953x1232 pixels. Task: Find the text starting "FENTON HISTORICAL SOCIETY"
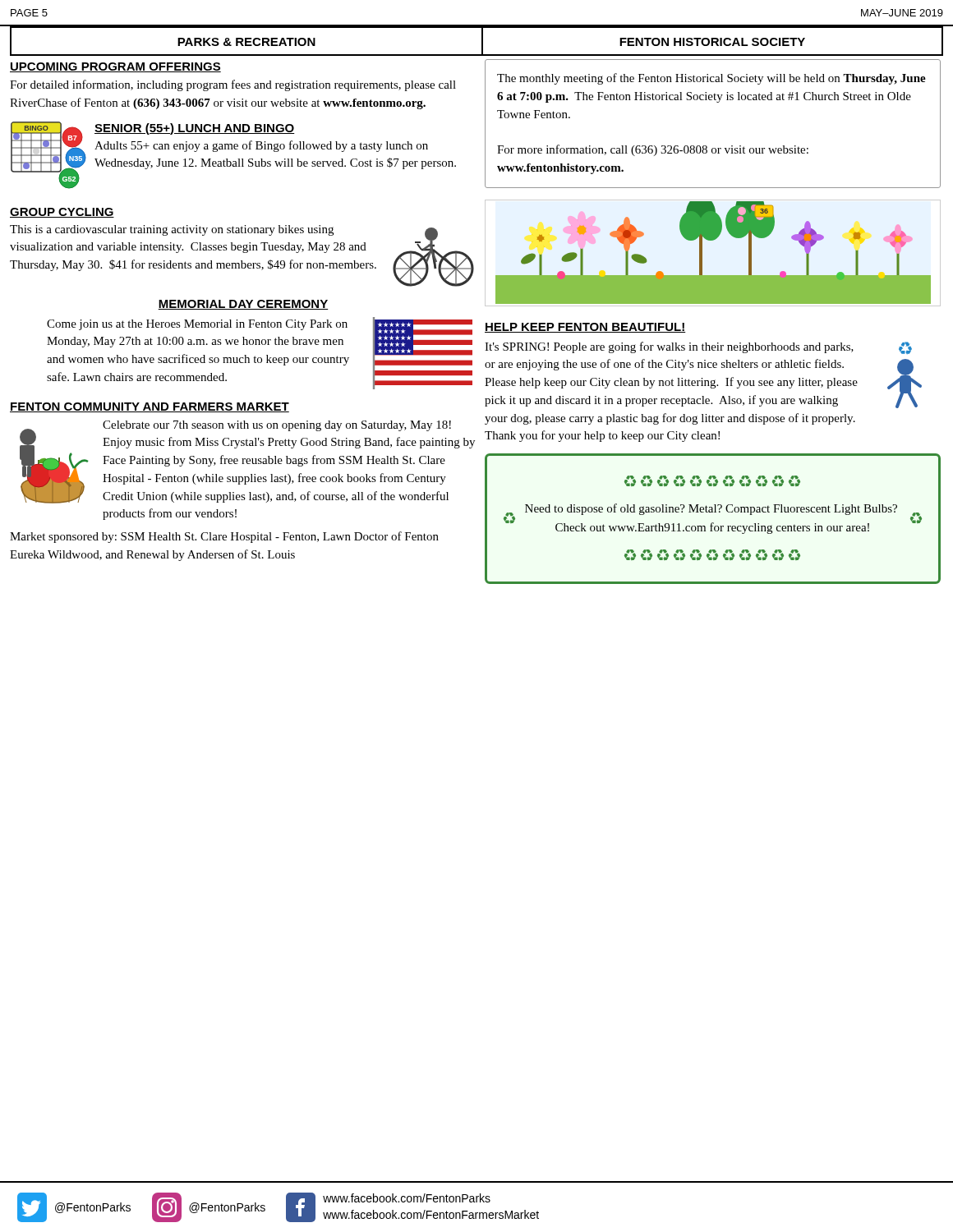pyautogui.click(x=712, y=41)
